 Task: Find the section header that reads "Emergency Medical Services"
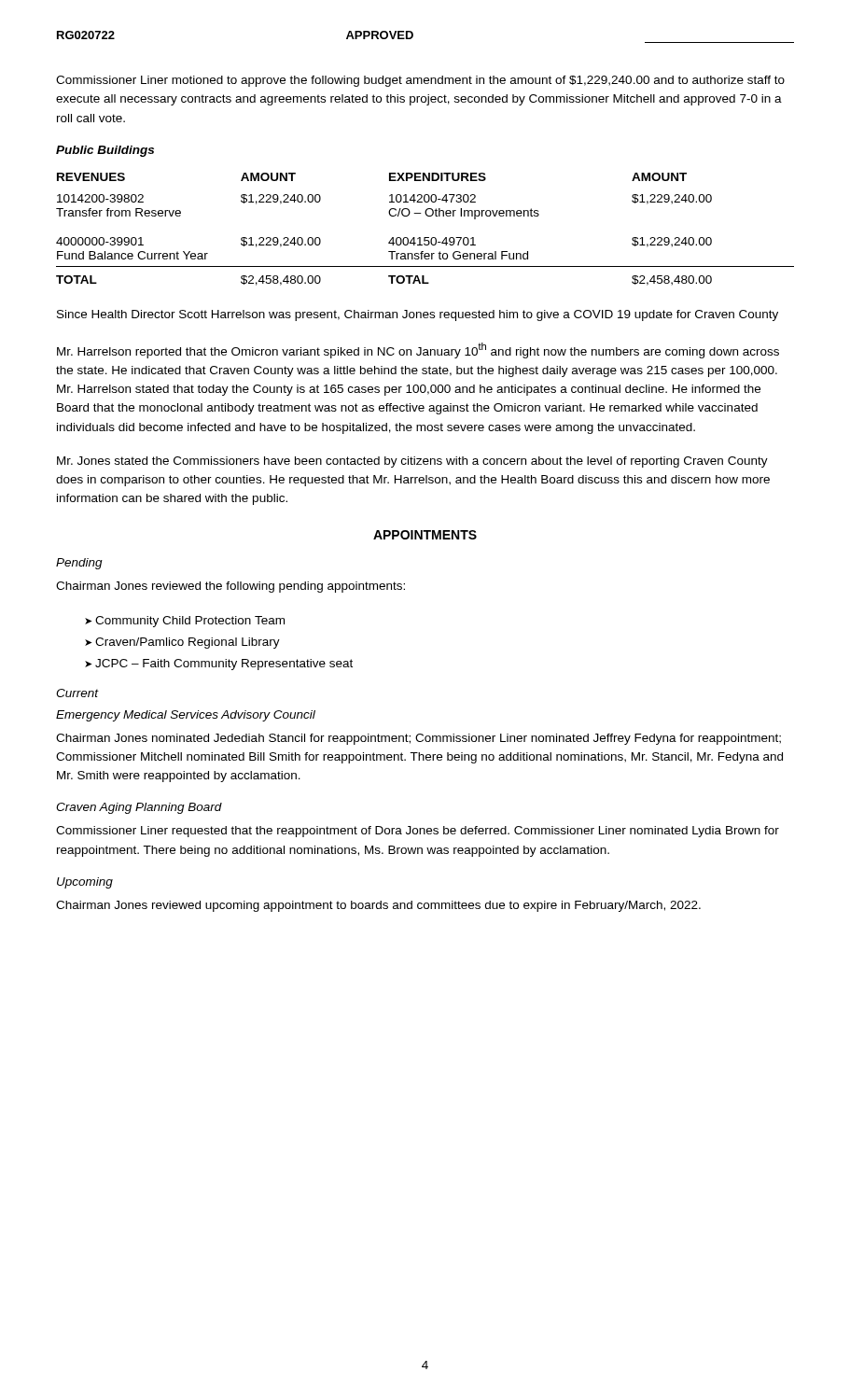[x=186, y=714]
